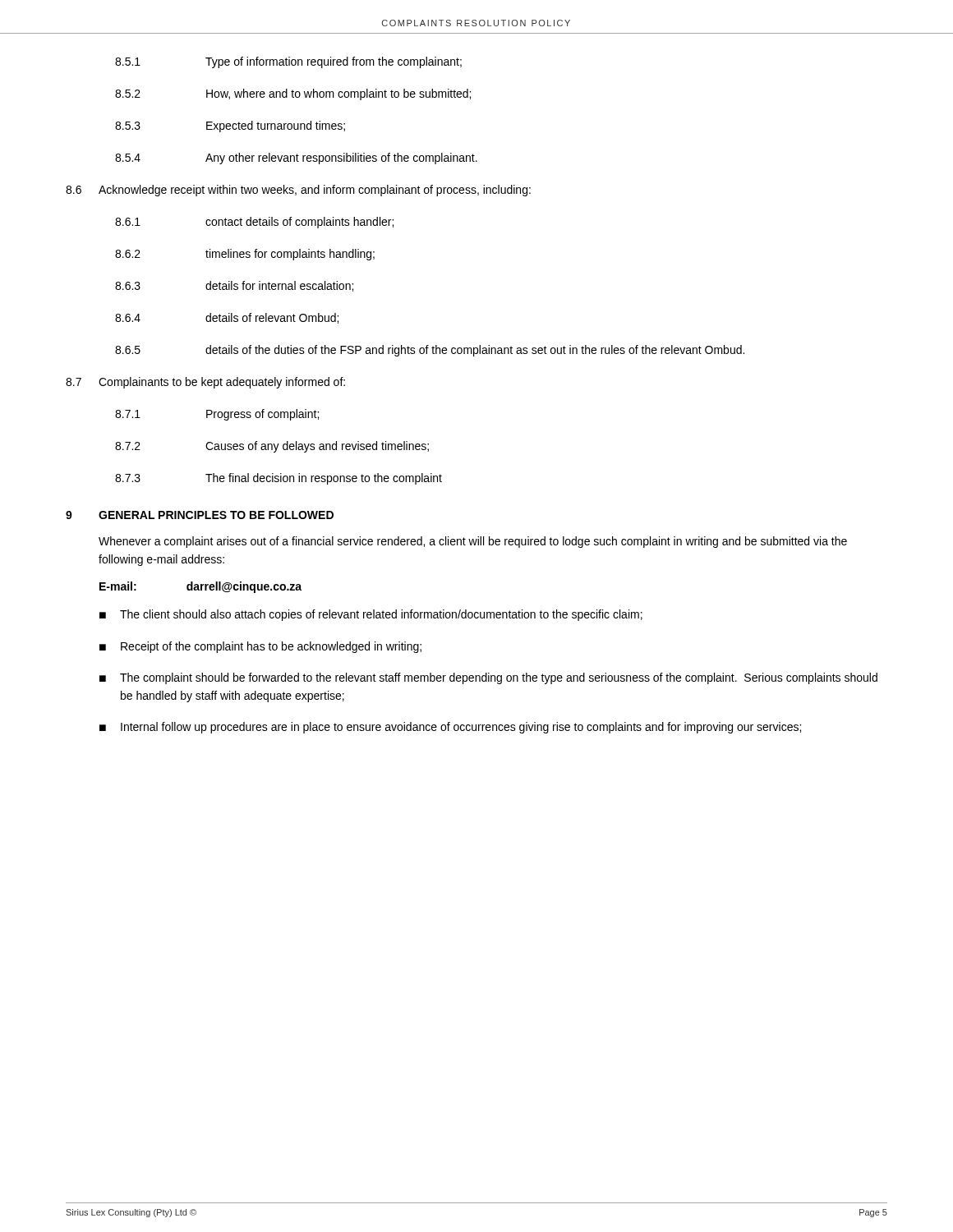Point to the region starting "8.7 Complainants to"
Viewport: 953px width, 1232px height.
click(205, 383)
